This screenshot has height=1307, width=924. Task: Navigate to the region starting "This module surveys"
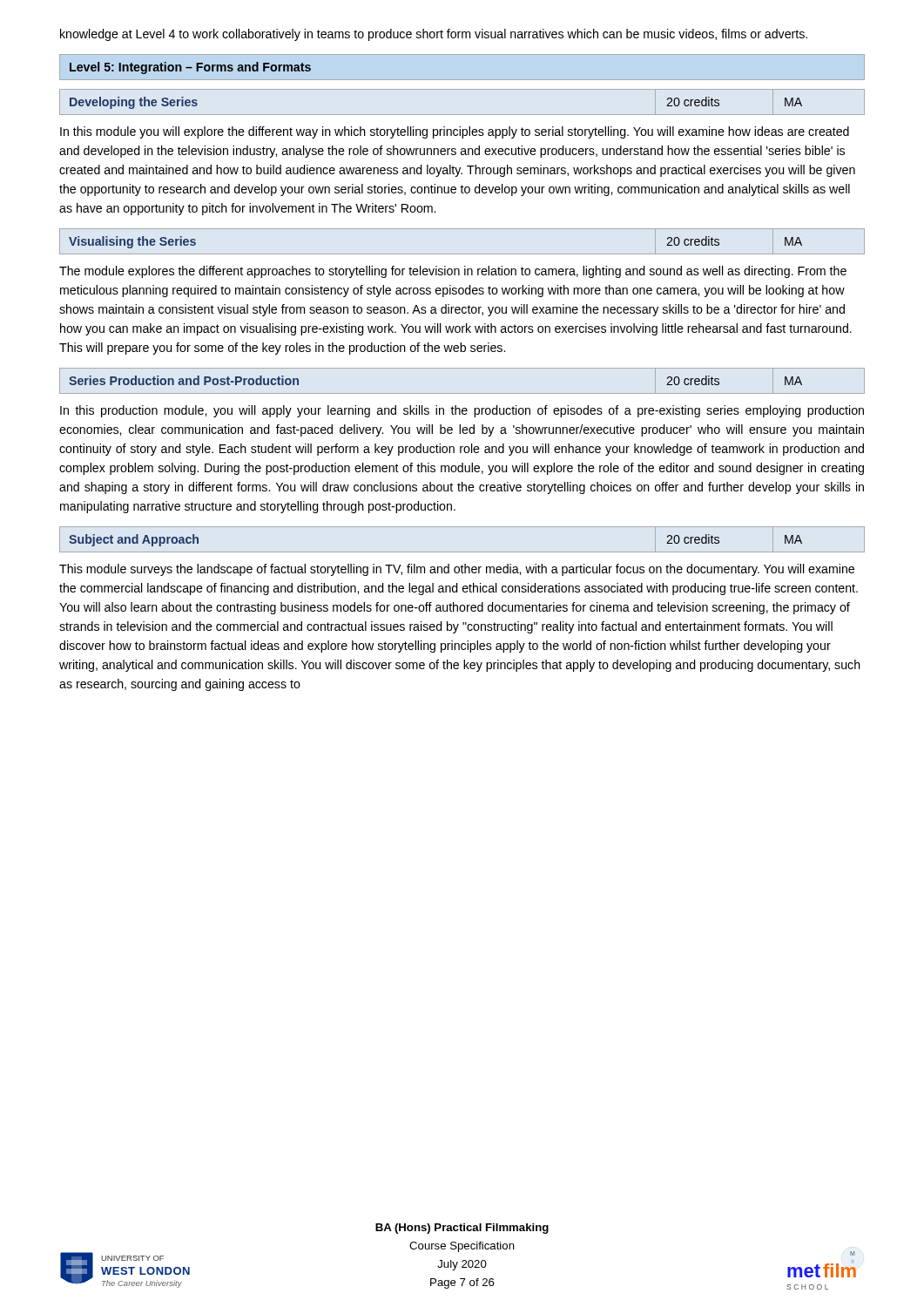(462, 627)
